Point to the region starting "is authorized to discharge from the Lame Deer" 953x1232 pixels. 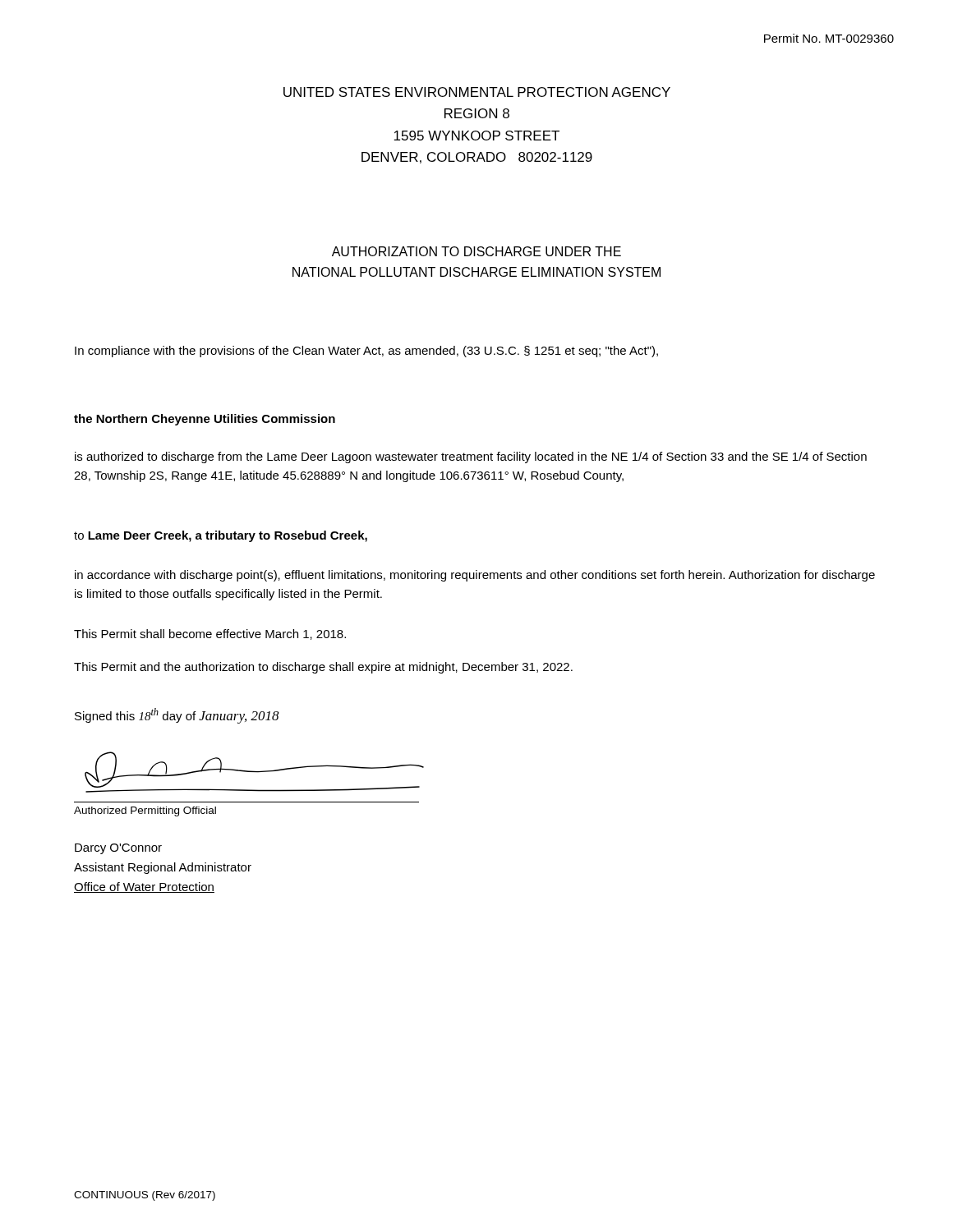pos(471,466)
